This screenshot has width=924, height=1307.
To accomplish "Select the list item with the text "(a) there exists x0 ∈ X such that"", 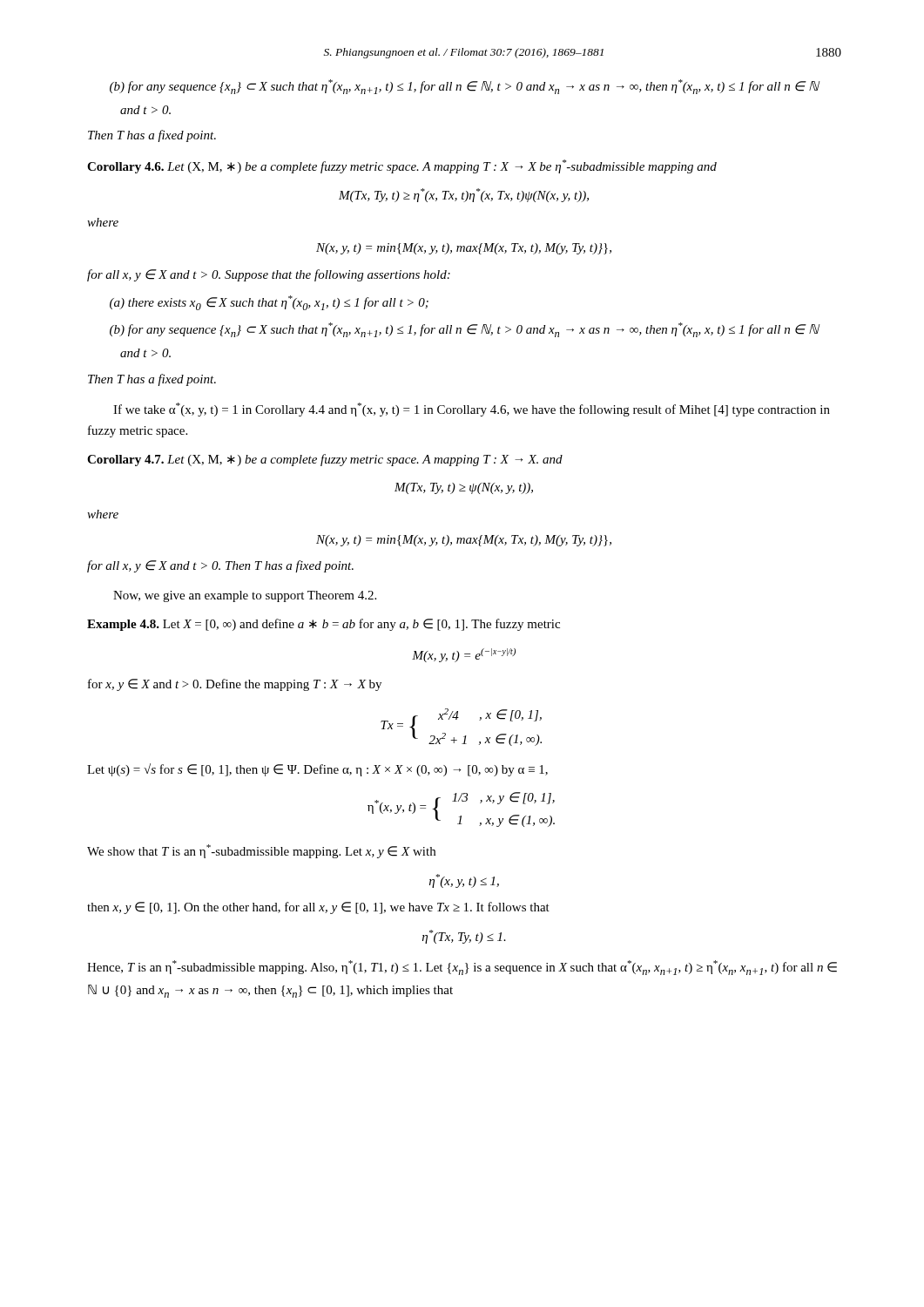I will [266, 303].
